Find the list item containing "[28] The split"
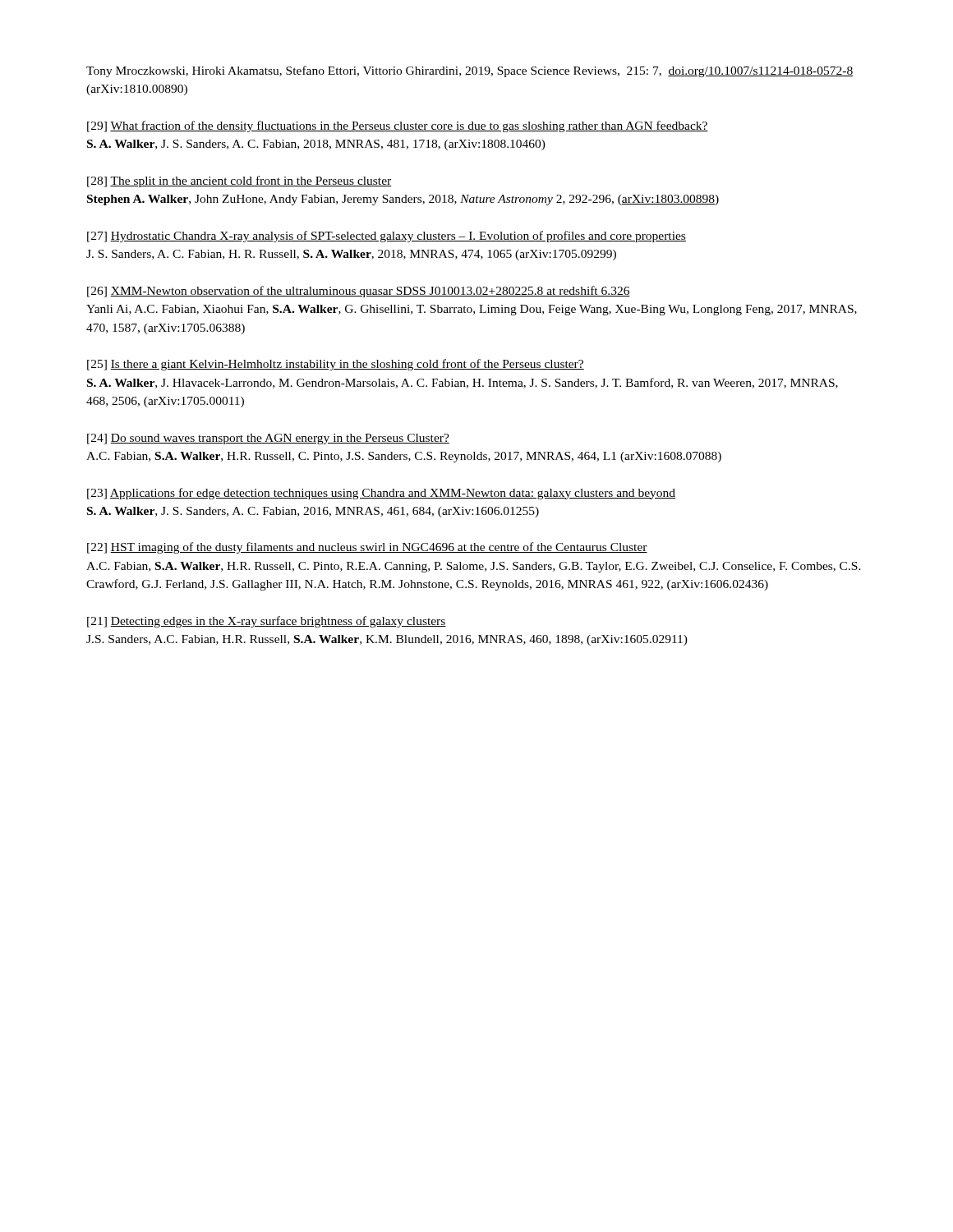Viewport: 953px width, 1232px height. point(403,189)
